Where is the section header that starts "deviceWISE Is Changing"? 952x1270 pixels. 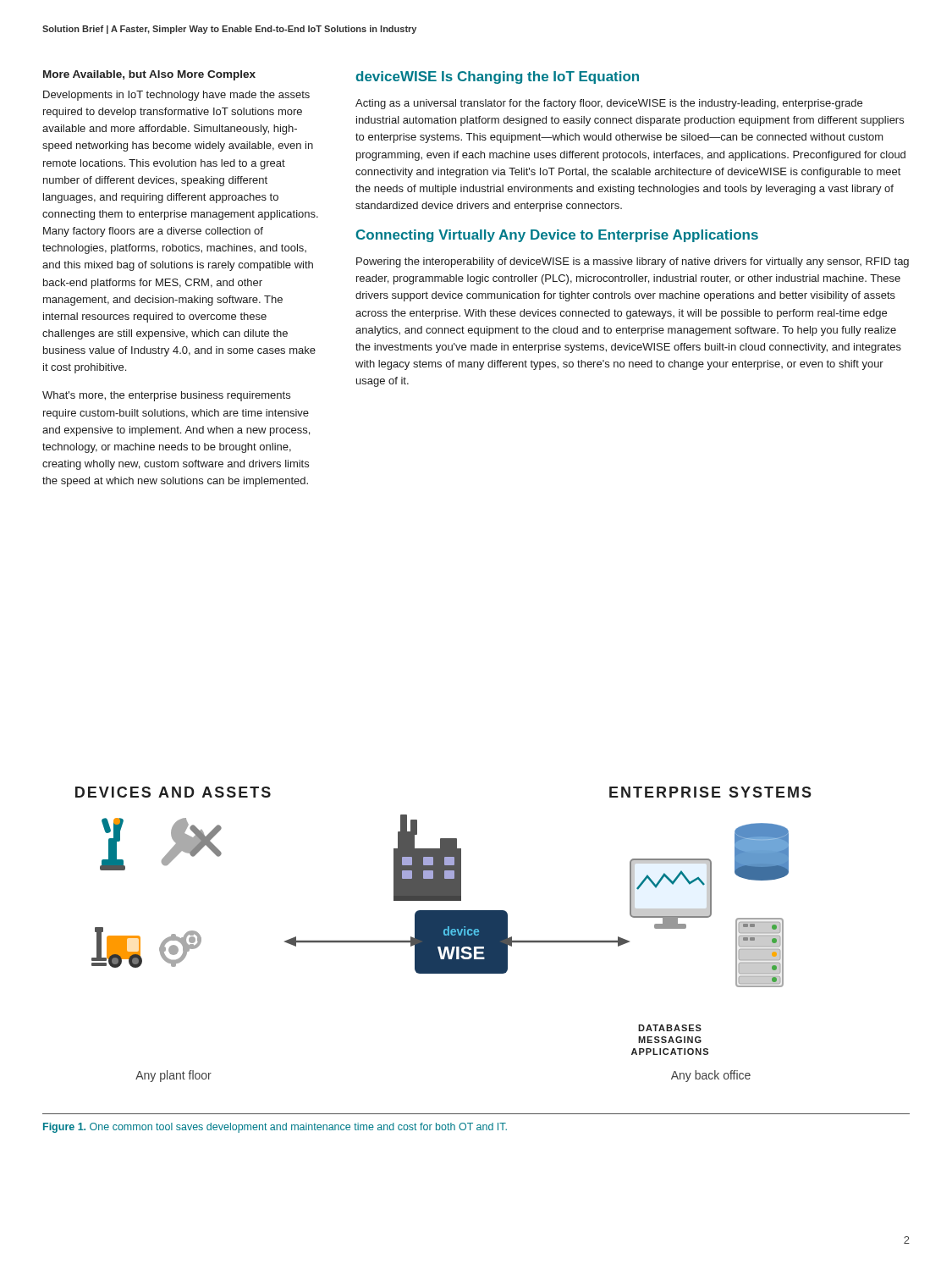498,77
